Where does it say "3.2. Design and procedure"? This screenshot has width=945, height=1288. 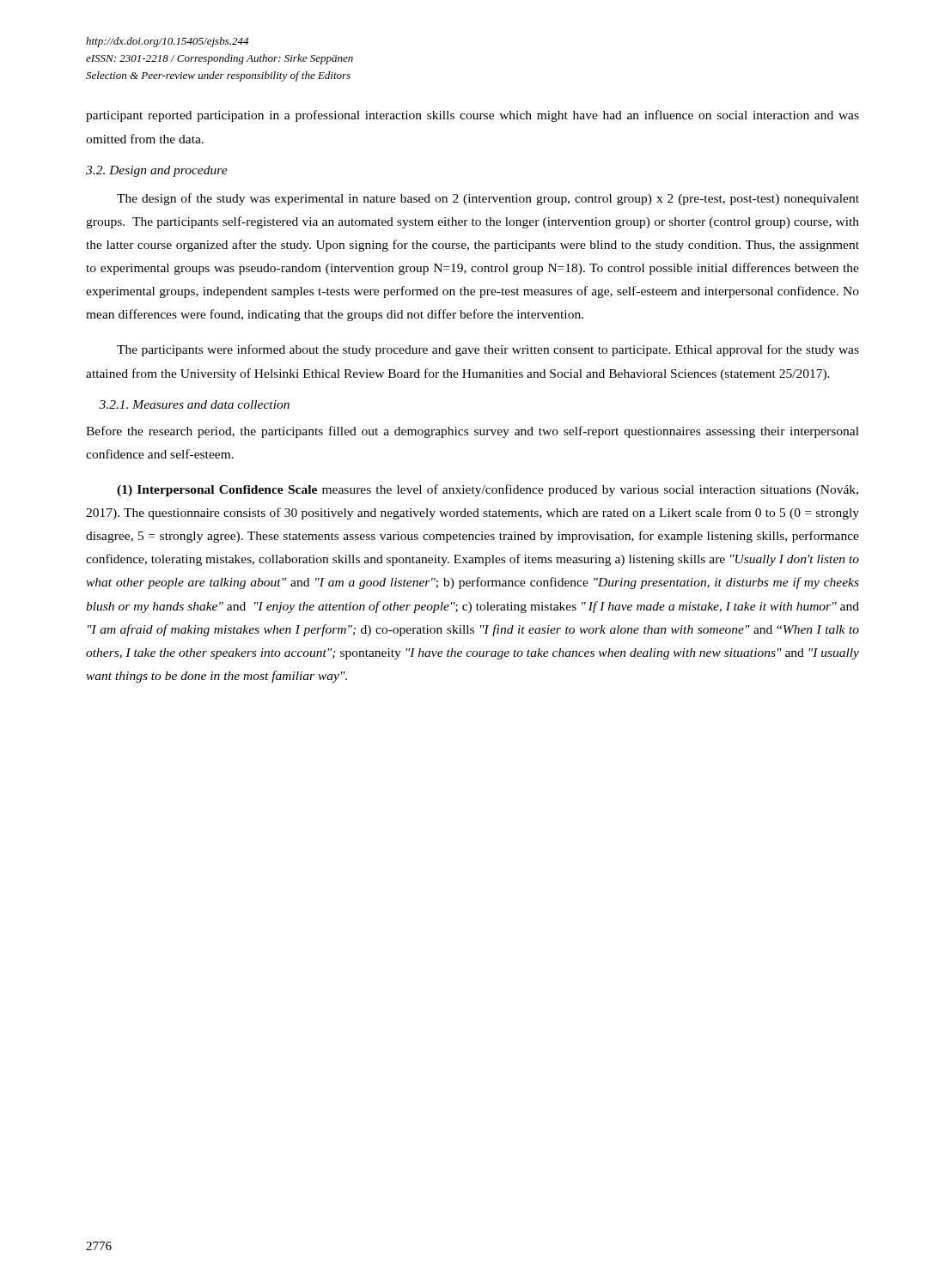coord(157,169)
